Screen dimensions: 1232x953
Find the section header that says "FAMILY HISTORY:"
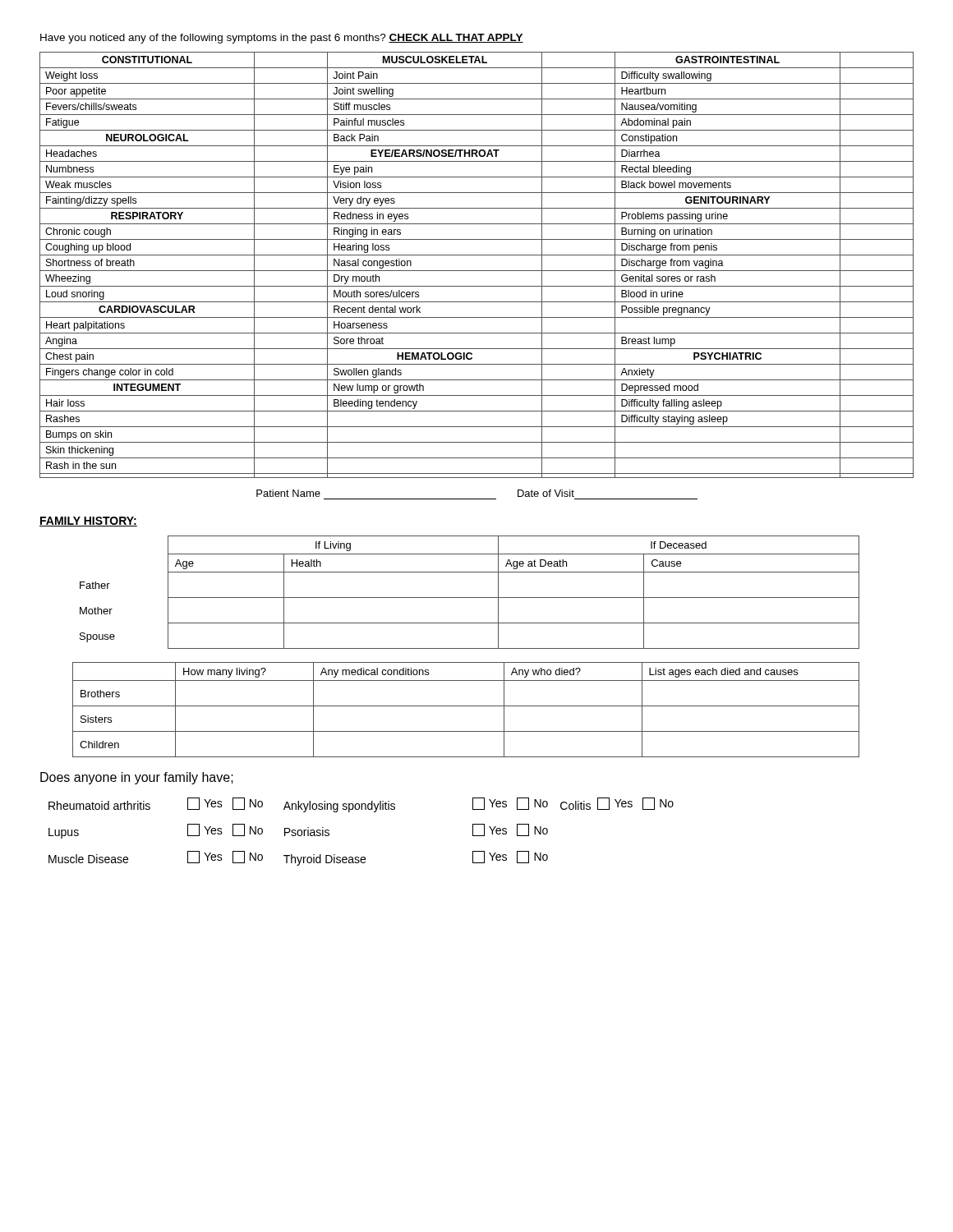pyautogui.click(x=88, y=521)
